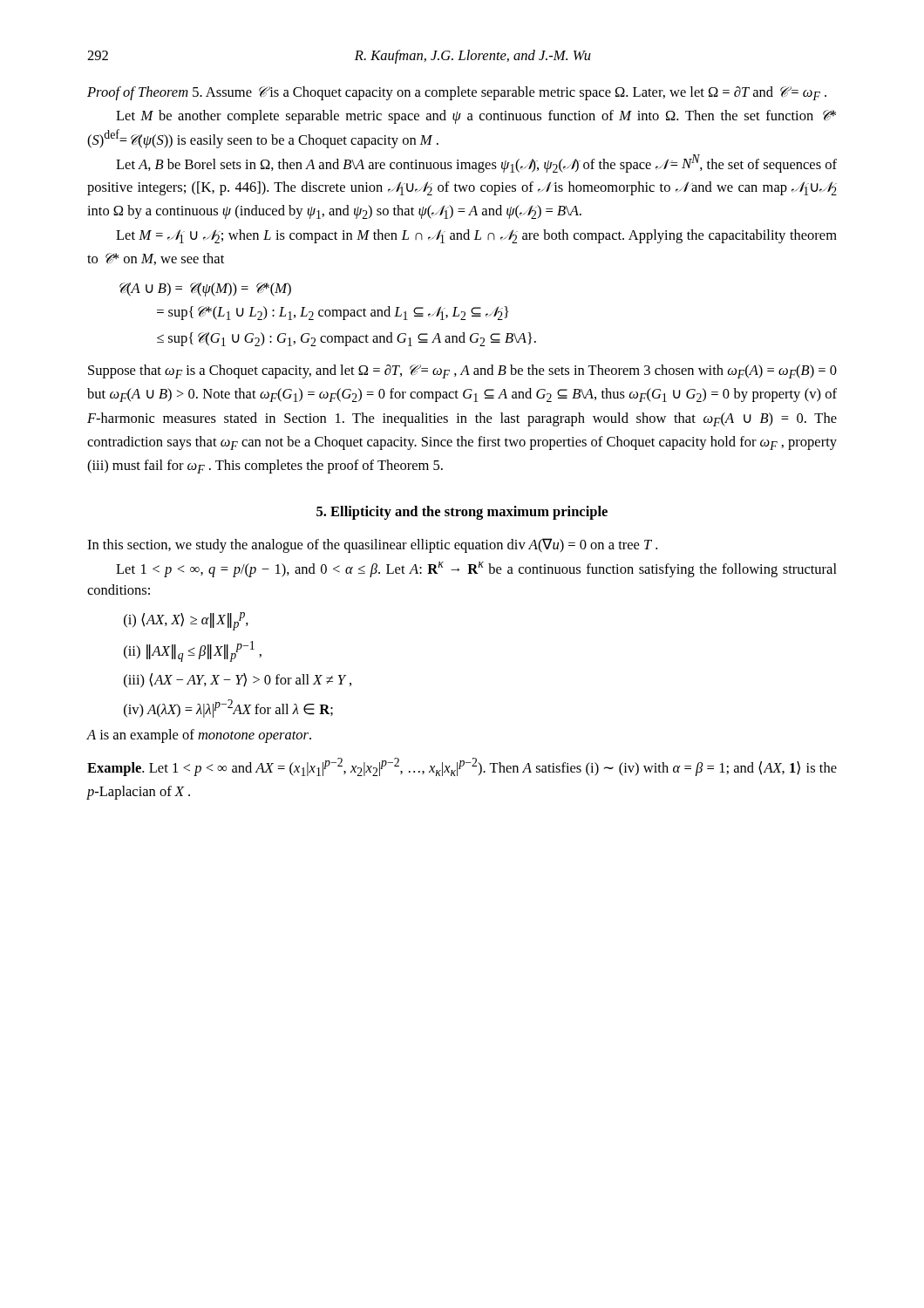
Task: Click the passage that begins "(iii) ⟨AX − AY,"
Action: (x=238, y=681)
